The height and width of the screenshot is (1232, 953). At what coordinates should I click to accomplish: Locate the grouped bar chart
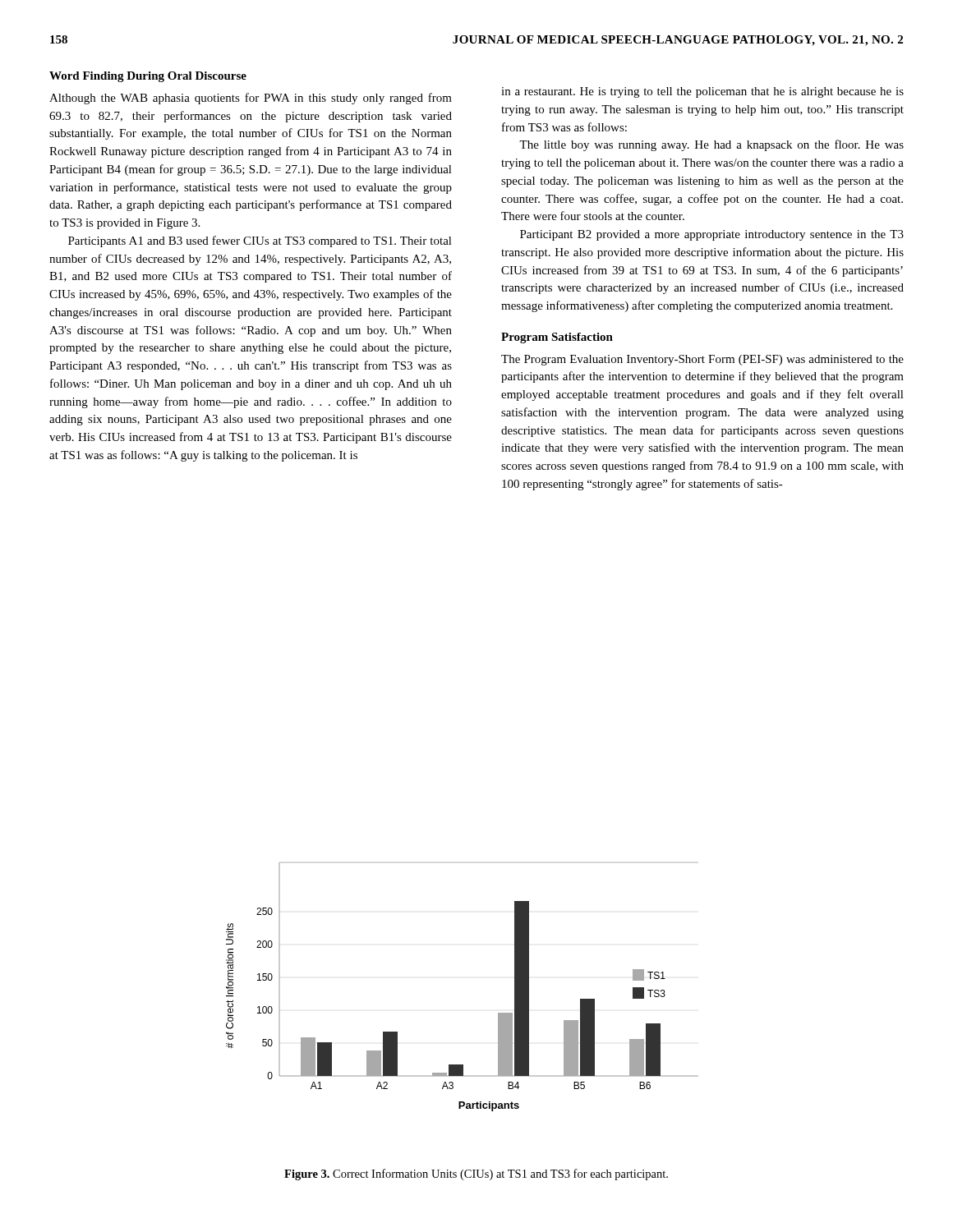coord(476,1000)
